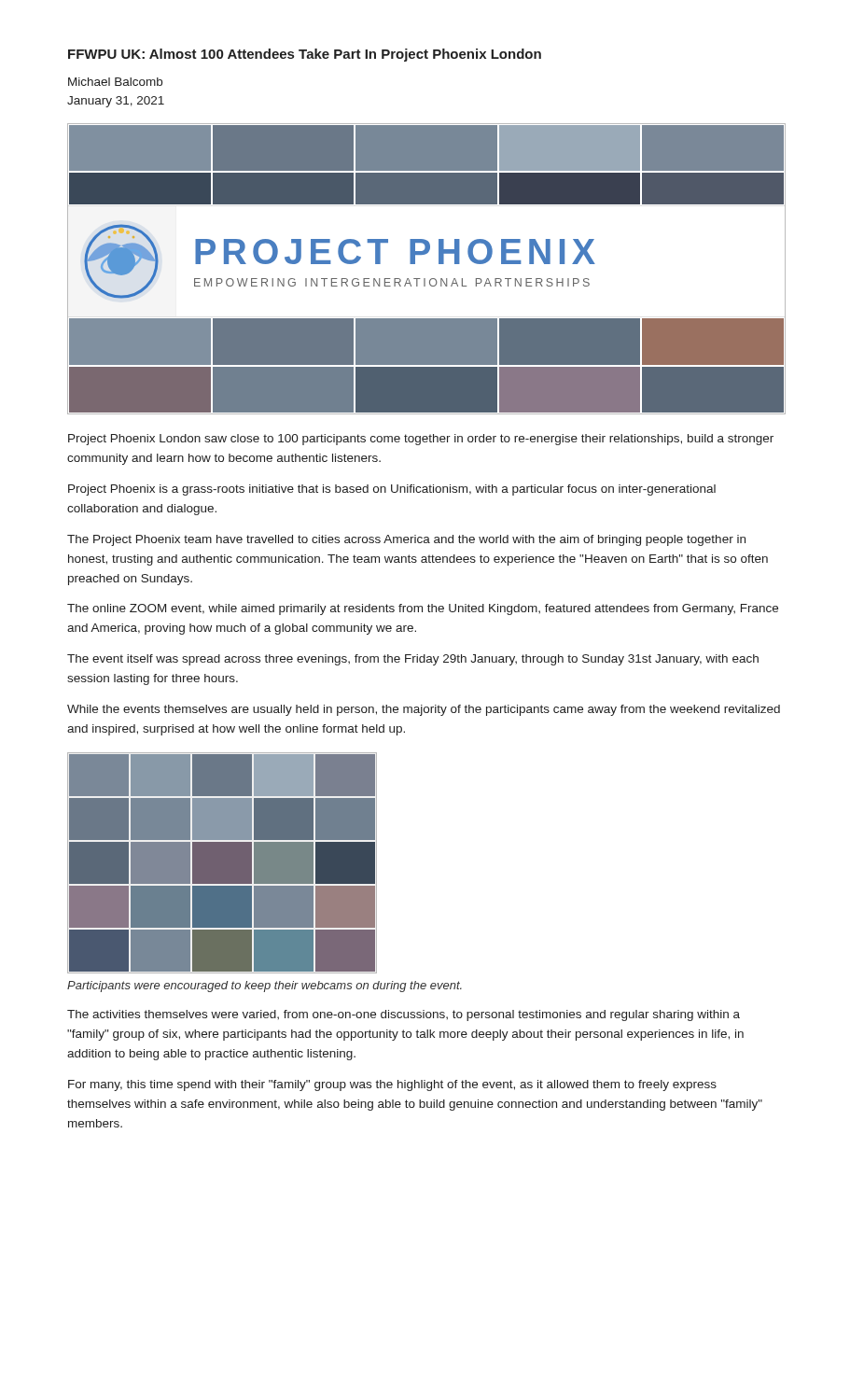Find the text block containing "The online ZOOM"

423,618
